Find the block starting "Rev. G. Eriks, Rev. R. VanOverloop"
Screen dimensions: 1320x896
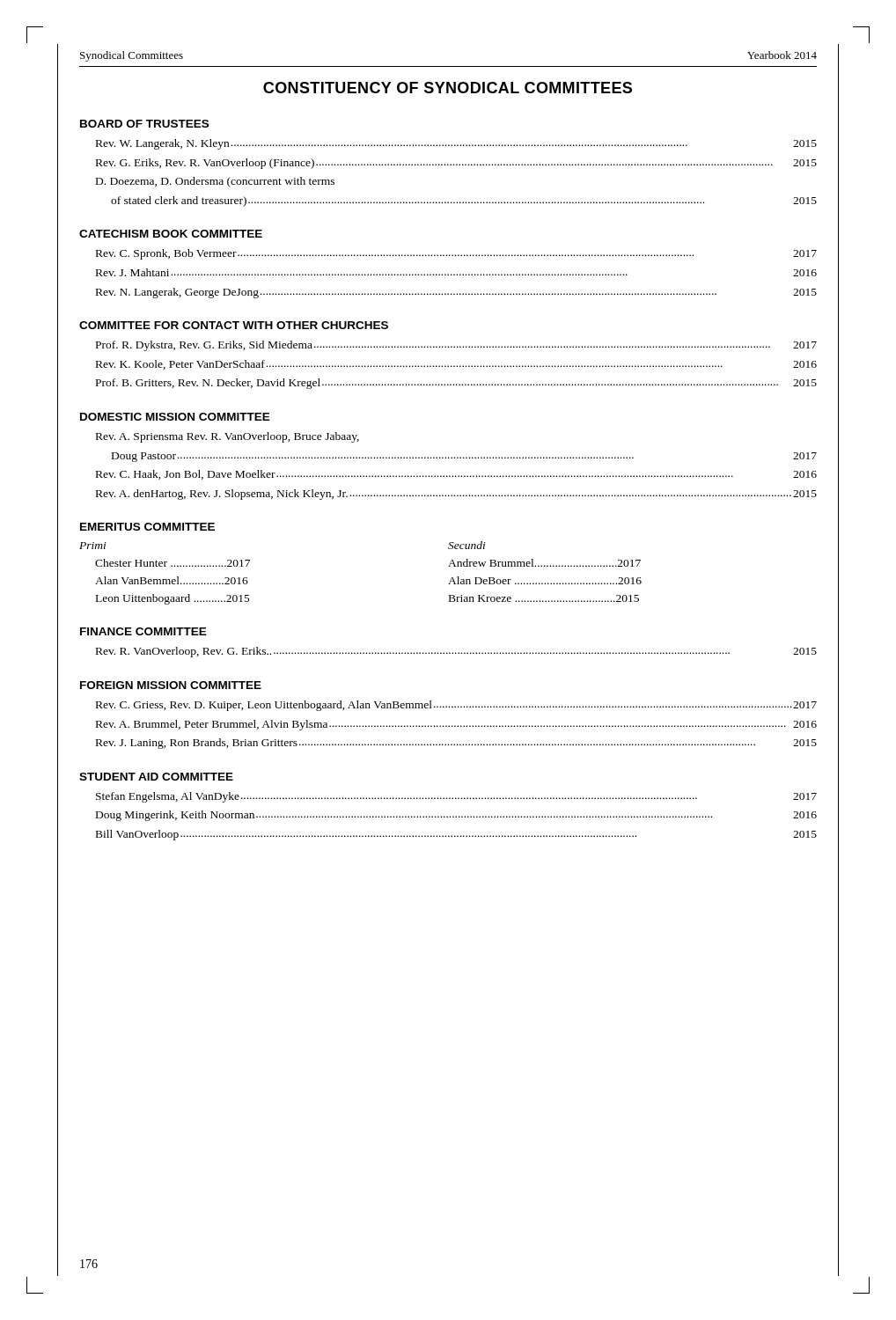pos(456,162)
